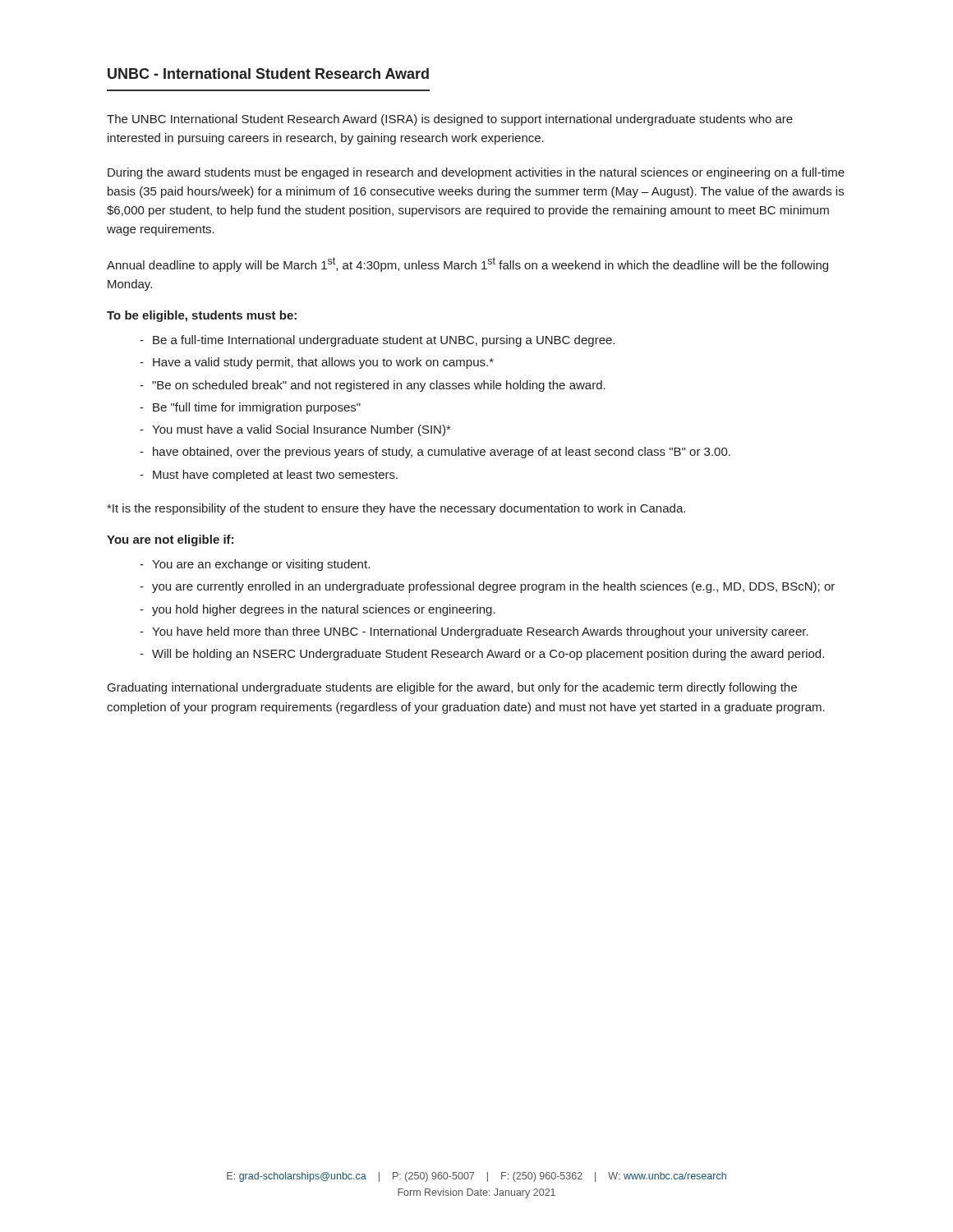Image resolution: width=953 pixels, height=1232 pixels.
Task: Click on the list item that says "-you are currently enrolled in"
Action: [493, 586]
